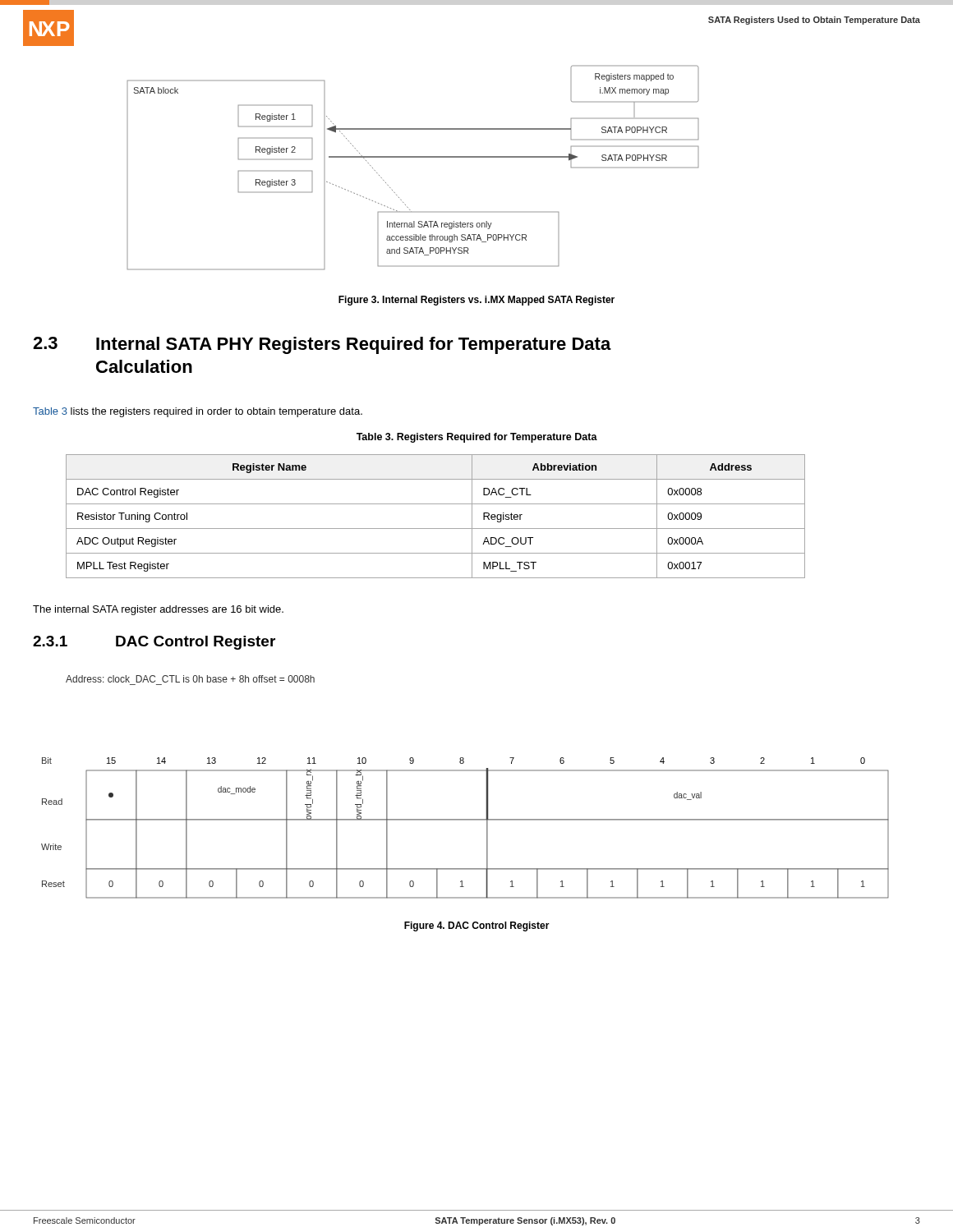
Task: Select the logo
Action: [48, 28]
